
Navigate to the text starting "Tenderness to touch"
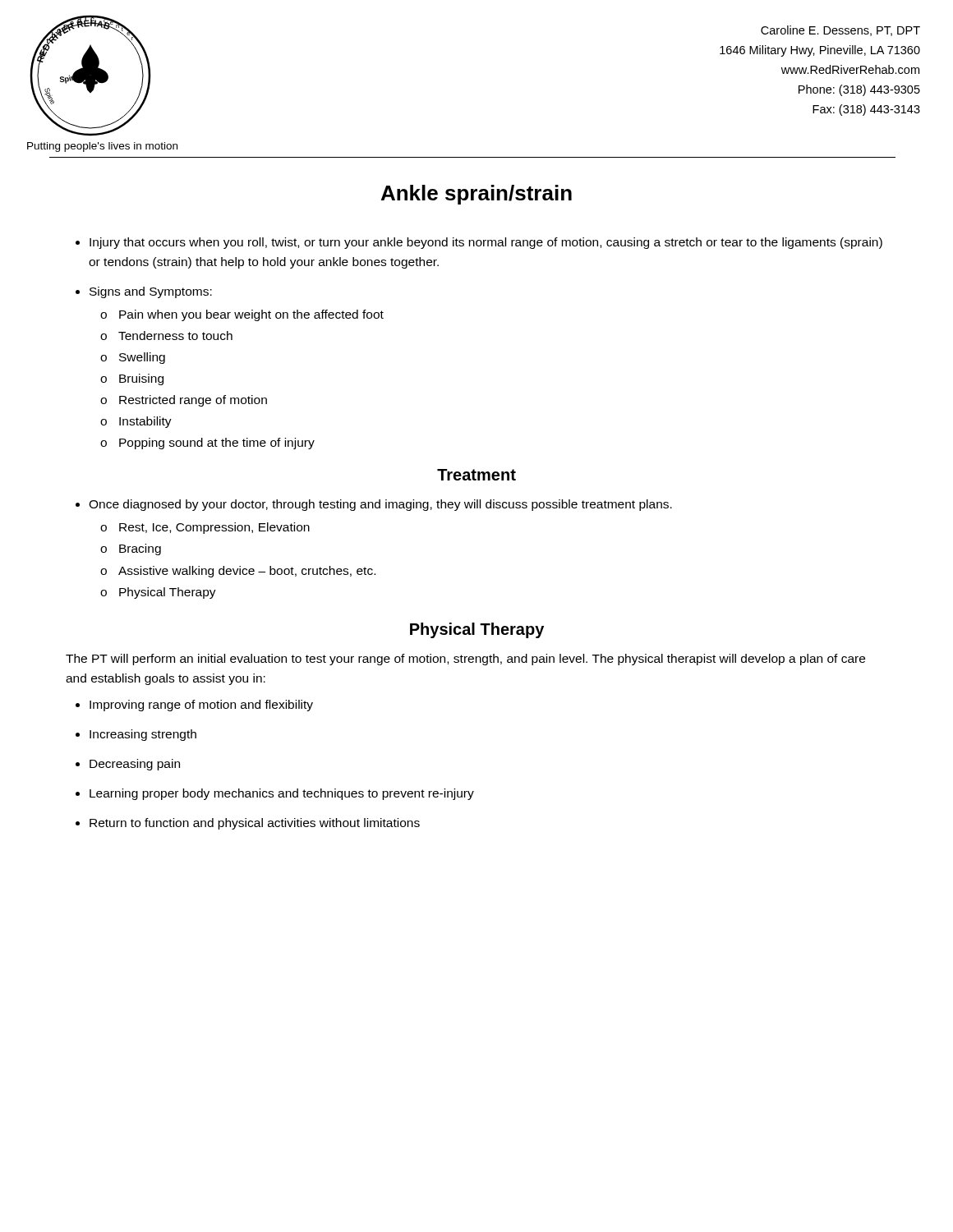coord(176,336)
